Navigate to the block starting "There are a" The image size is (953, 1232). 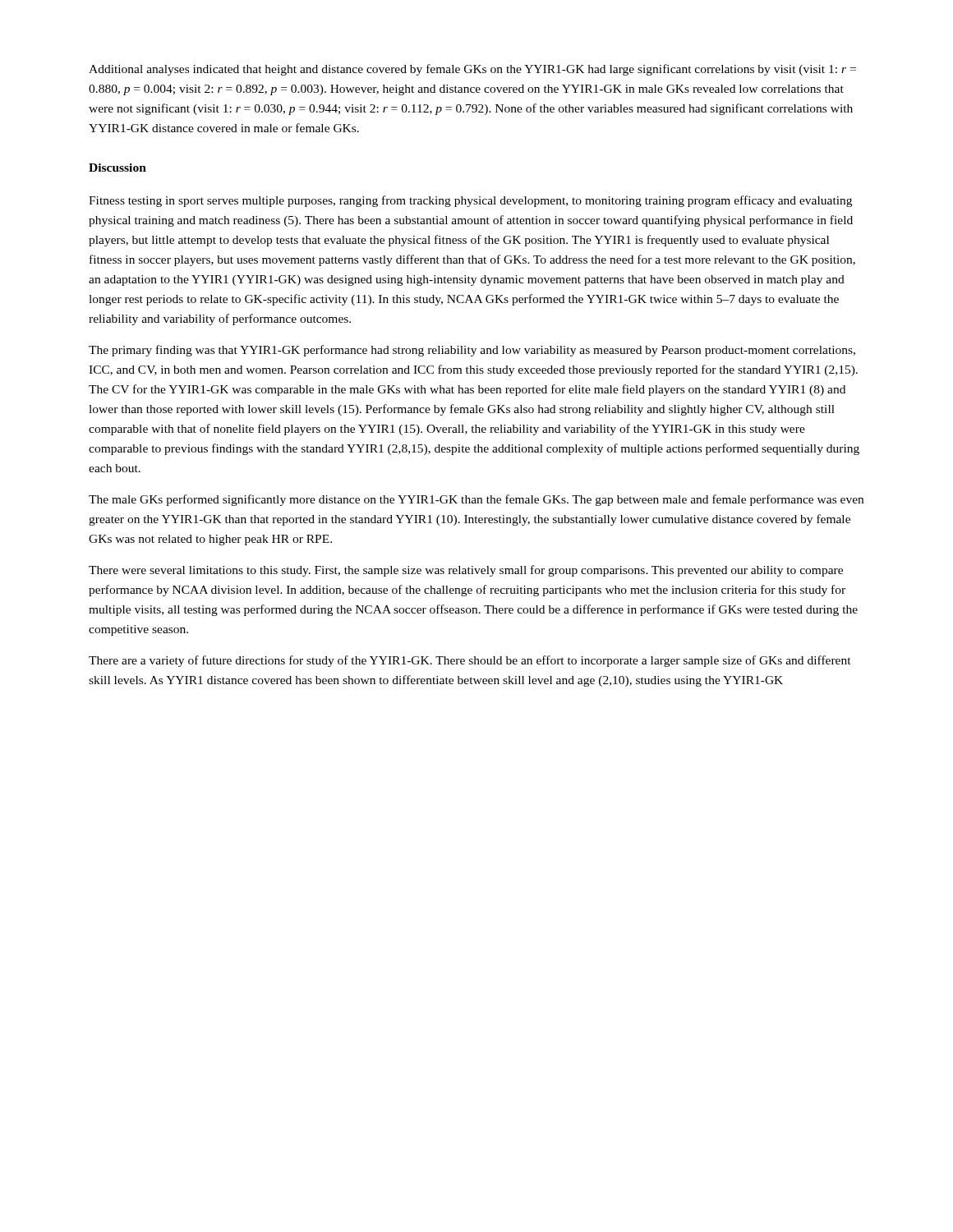point(476,671)
